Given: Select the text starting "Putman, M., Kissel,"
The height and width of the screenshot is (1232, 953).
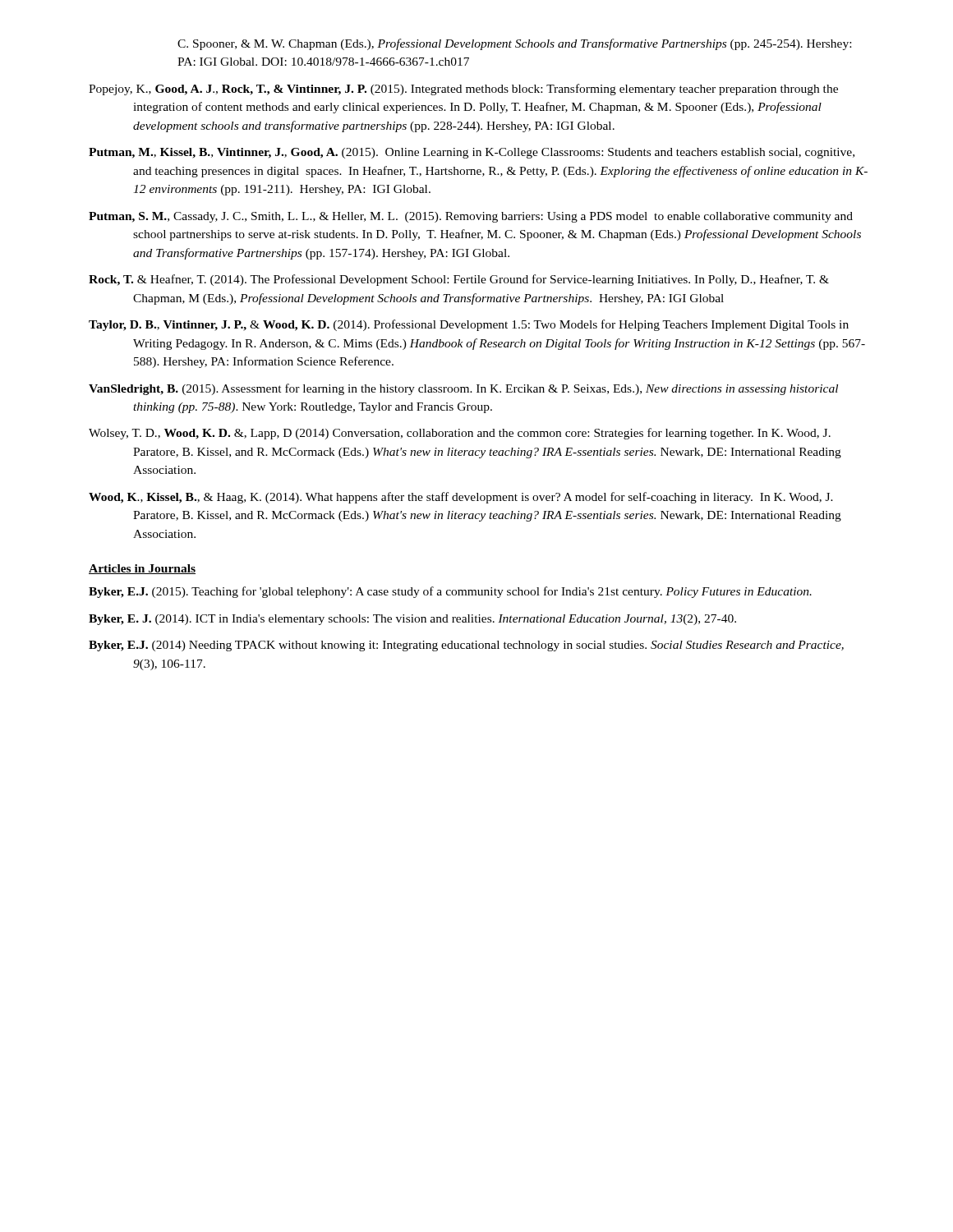Looking at the screenshot, I should [478, 170].
